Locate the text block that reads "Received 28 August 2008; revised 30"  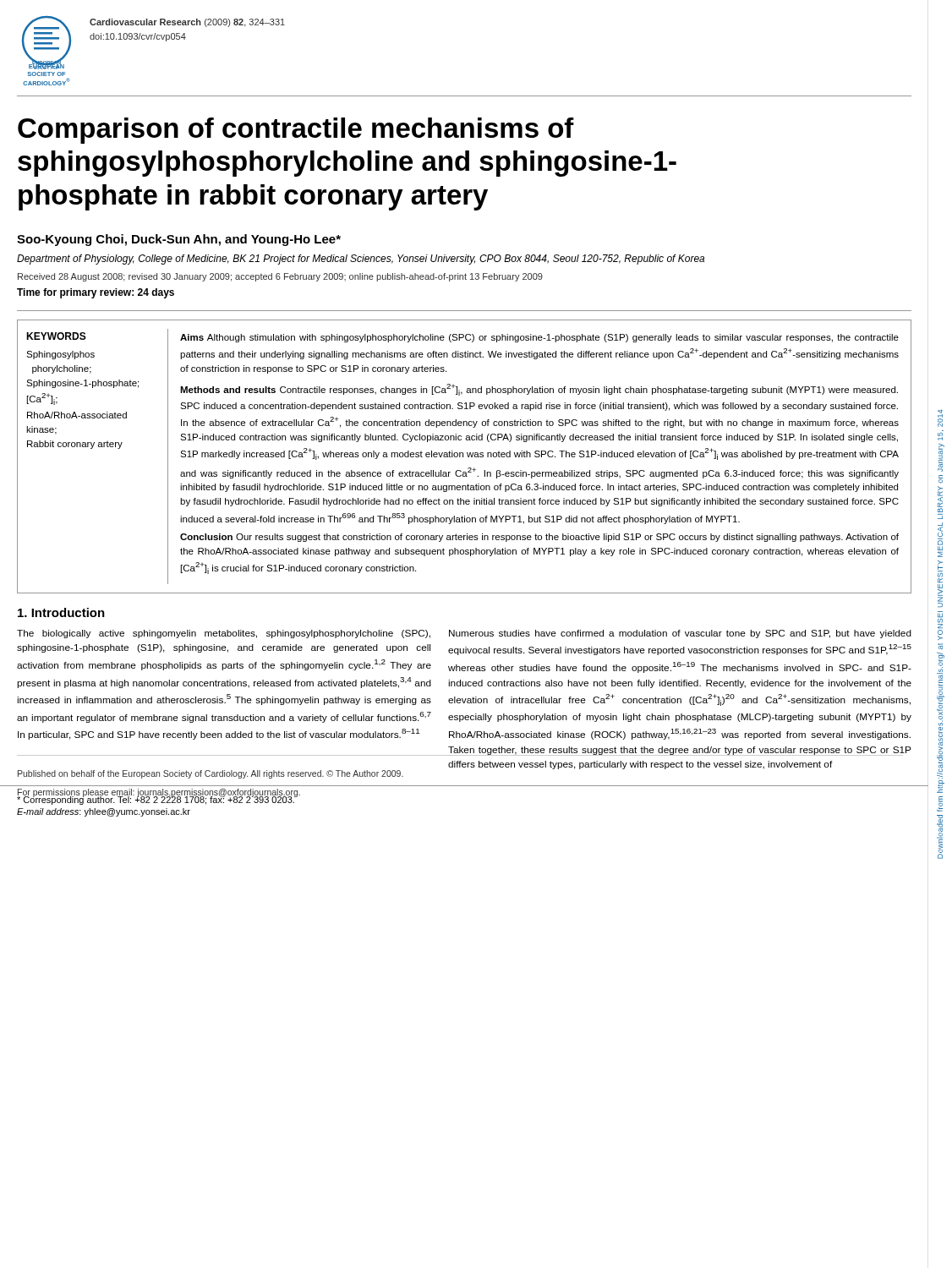click(x=464, y=277)
